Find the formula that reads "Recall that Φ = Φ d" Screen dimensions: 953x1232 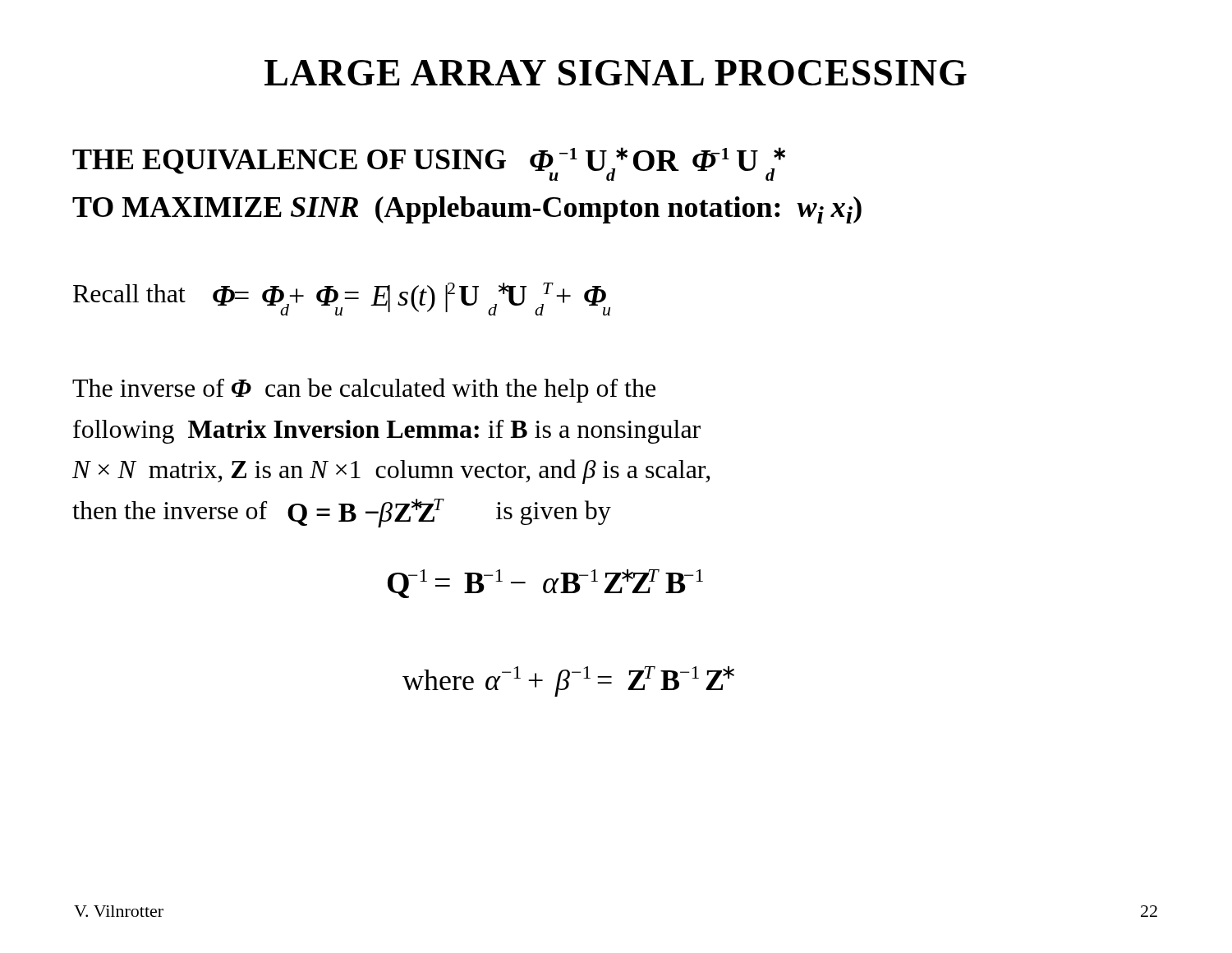click(397, 299)
